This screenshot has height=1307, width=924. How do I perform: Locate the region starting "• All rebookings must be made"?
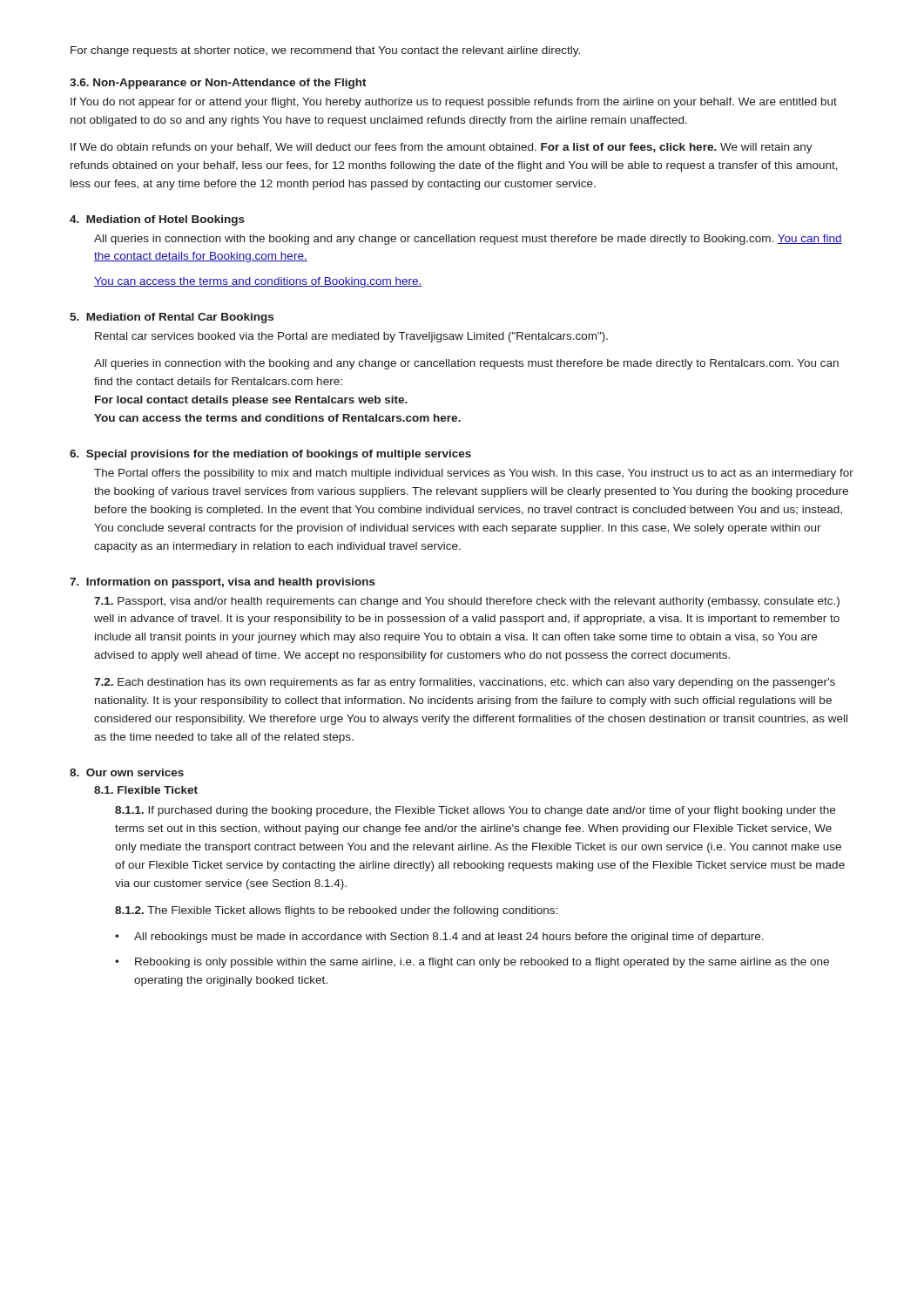click(x=440, y=937)
